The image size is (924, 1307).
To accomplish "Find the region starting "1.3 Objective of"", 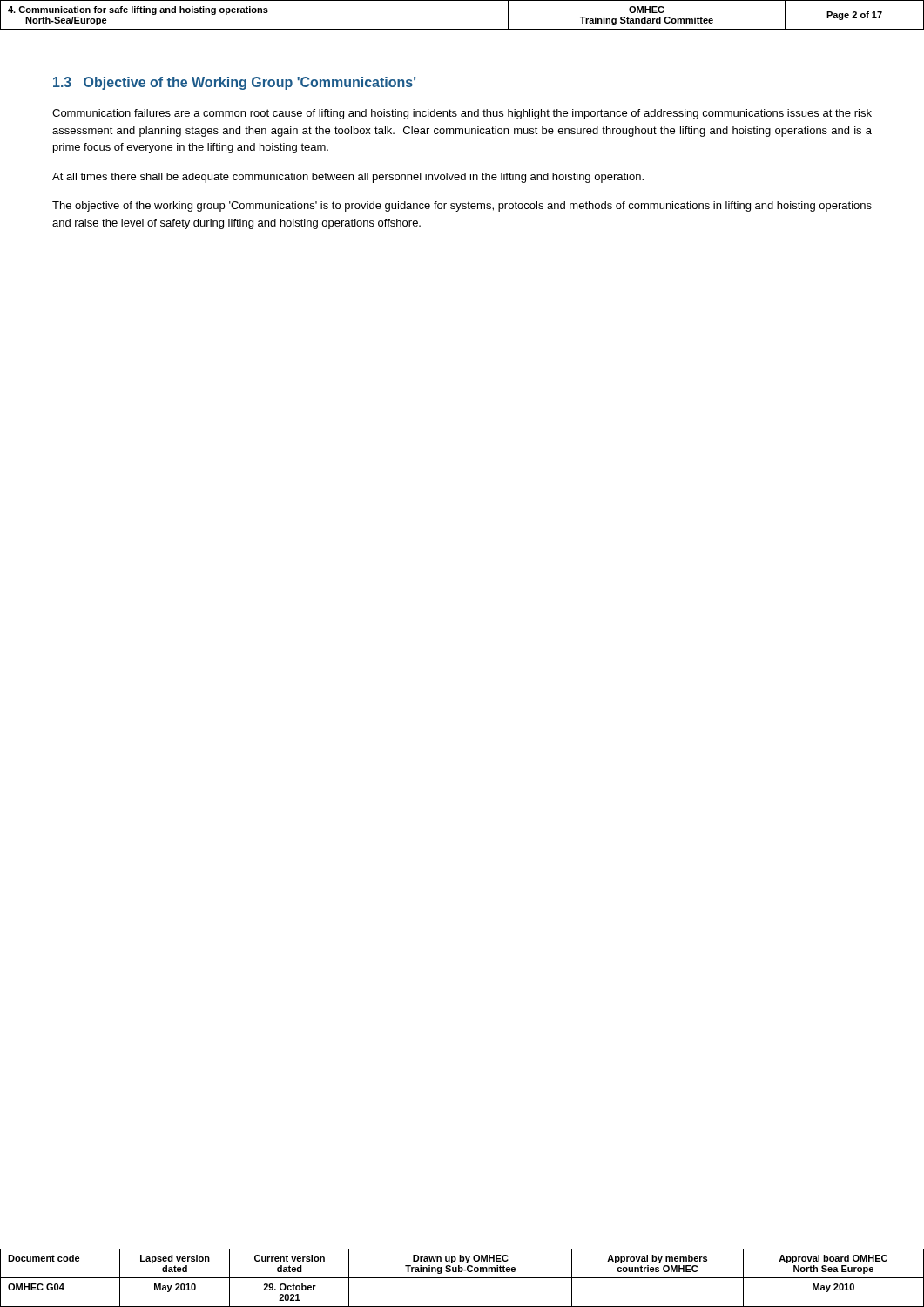I will 234,82.
